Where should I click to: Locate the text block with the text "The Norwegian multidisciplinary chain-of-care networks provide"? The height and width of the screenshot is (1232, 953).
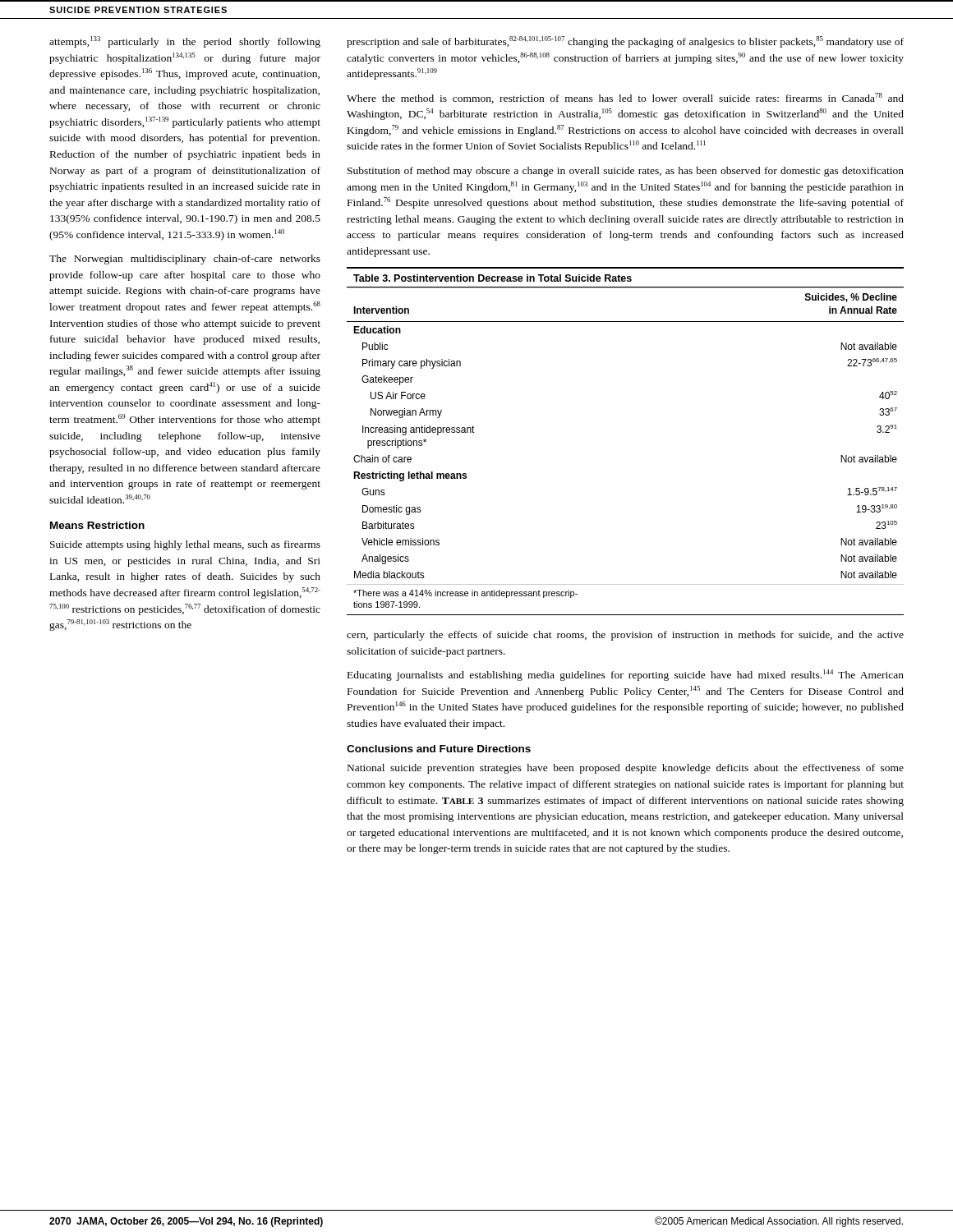(185, 379)
